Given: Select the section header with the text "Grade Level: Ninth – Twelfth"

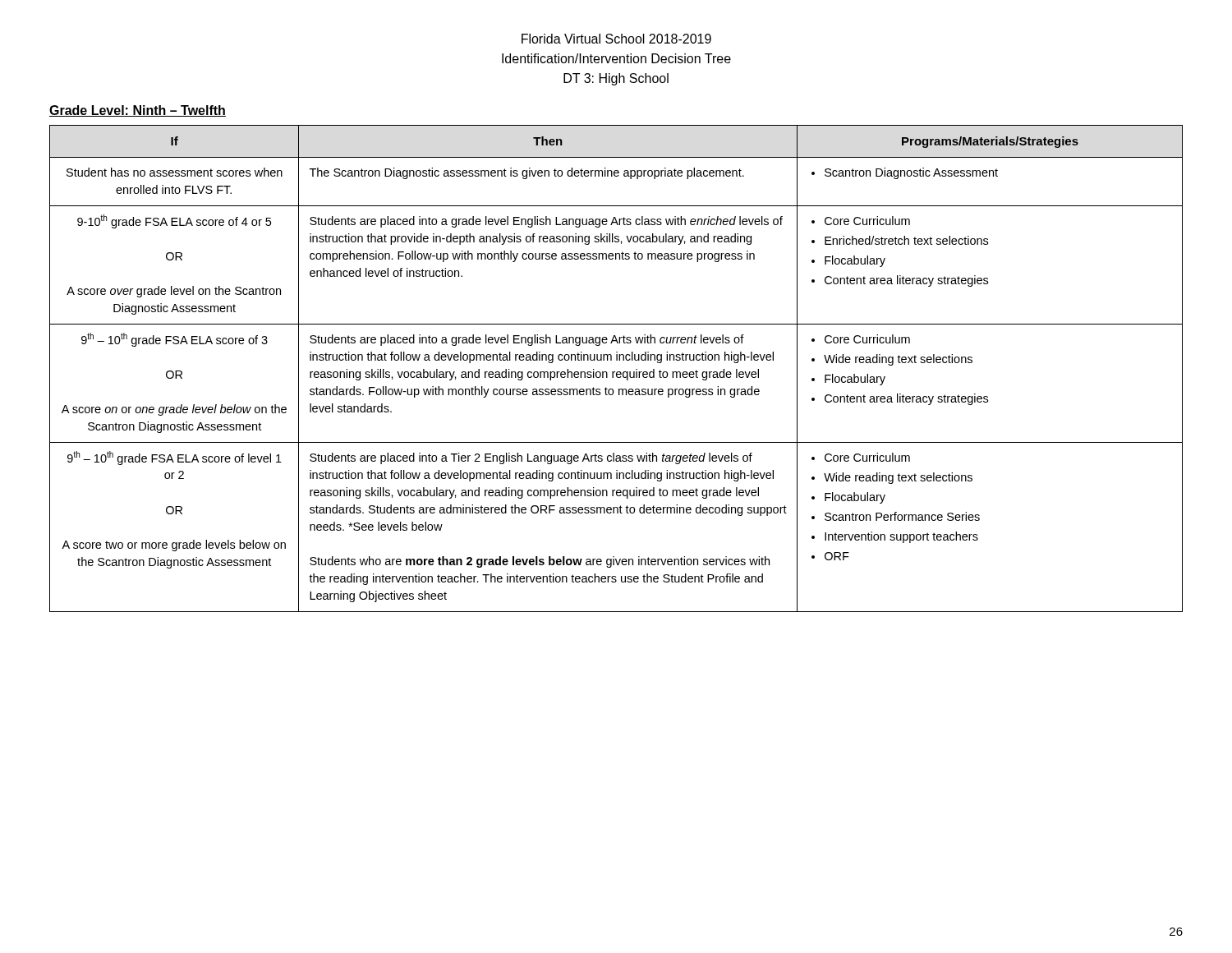Looking at the screenshot, I should click(x=137, y=111).
